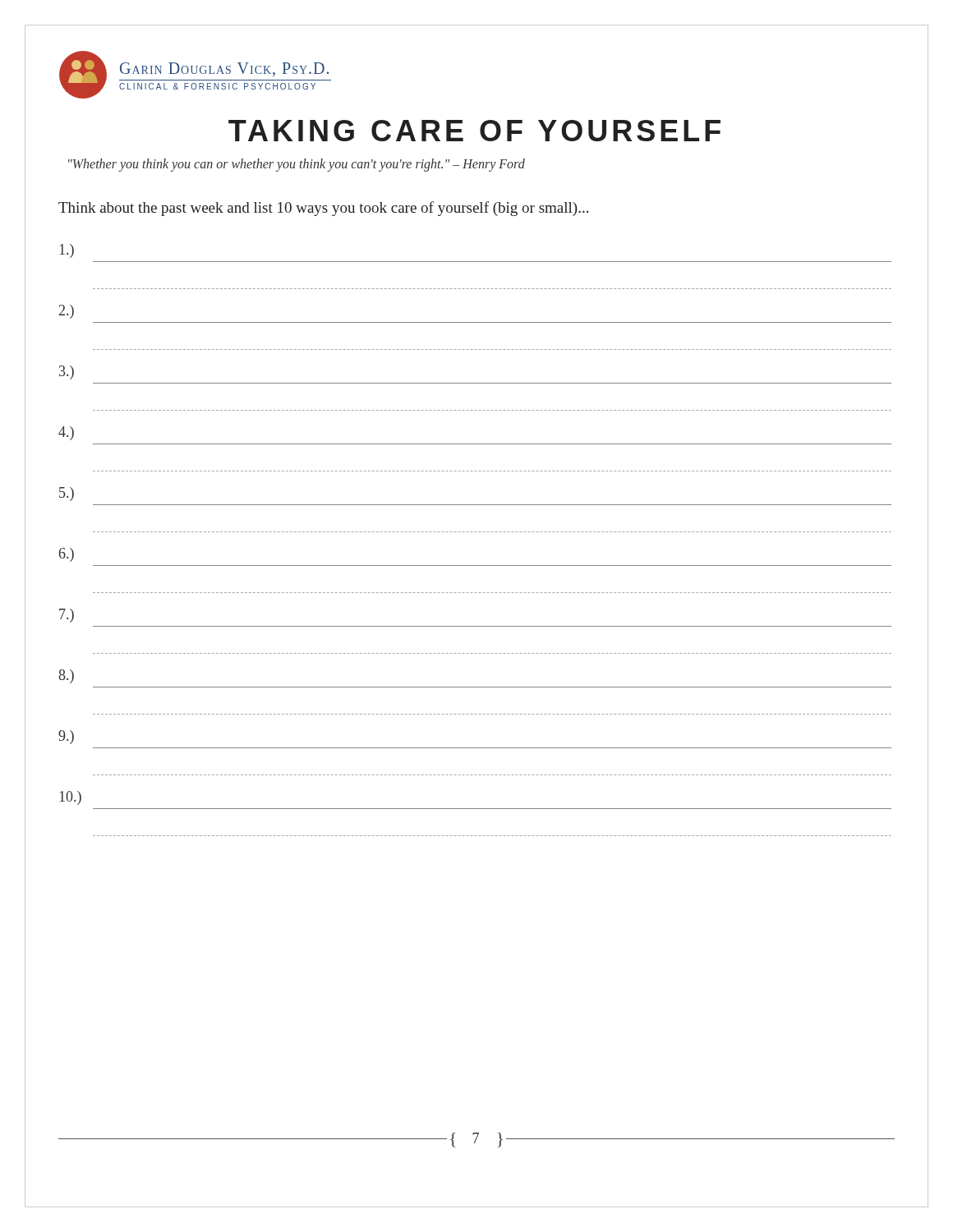Point to "Taking Care of Yourself"
The width and height of the screenshot is (953, 1232).
(x=476, y=131)
